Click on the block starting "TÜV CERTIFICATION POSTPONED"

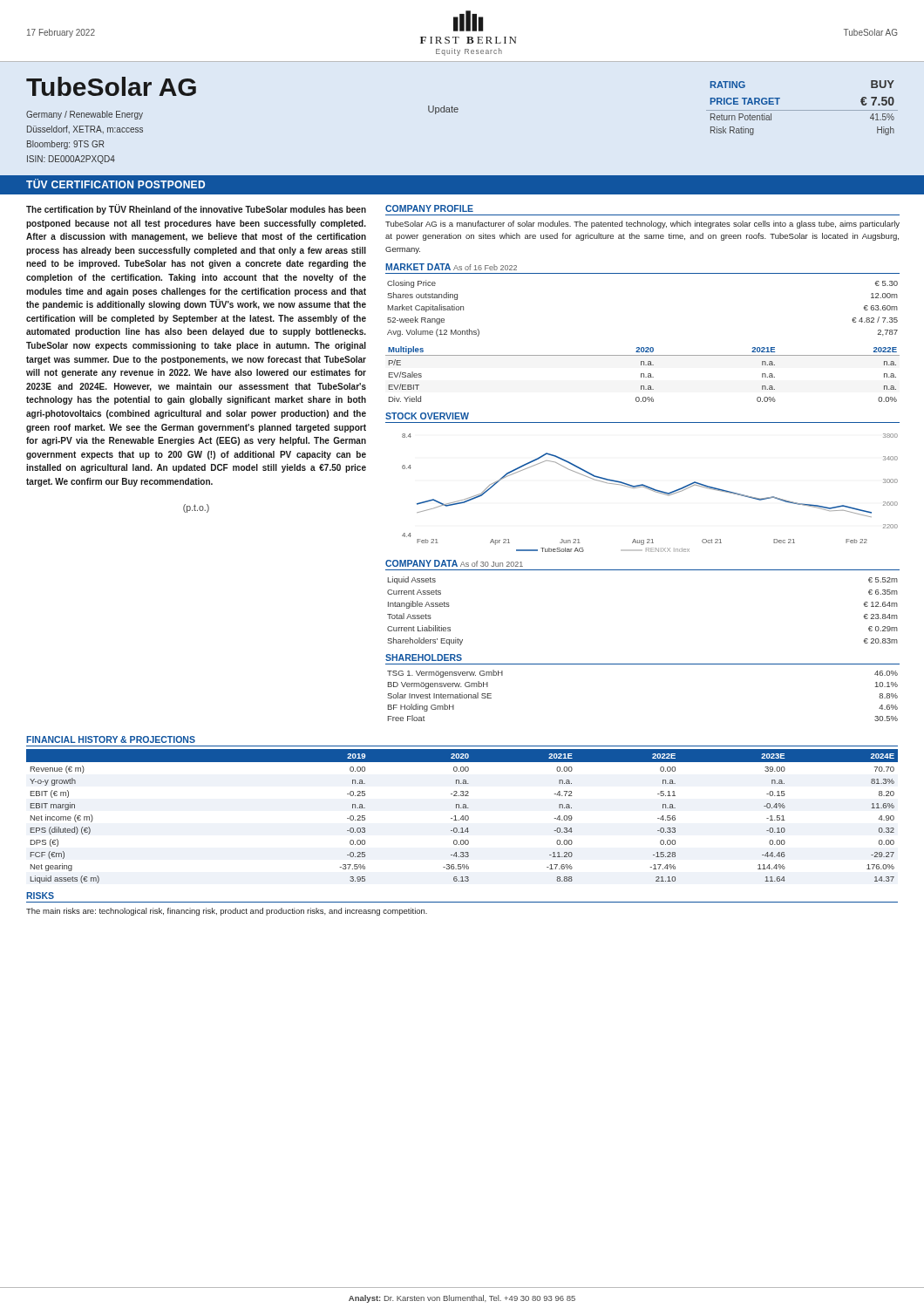tap(116, 185)
